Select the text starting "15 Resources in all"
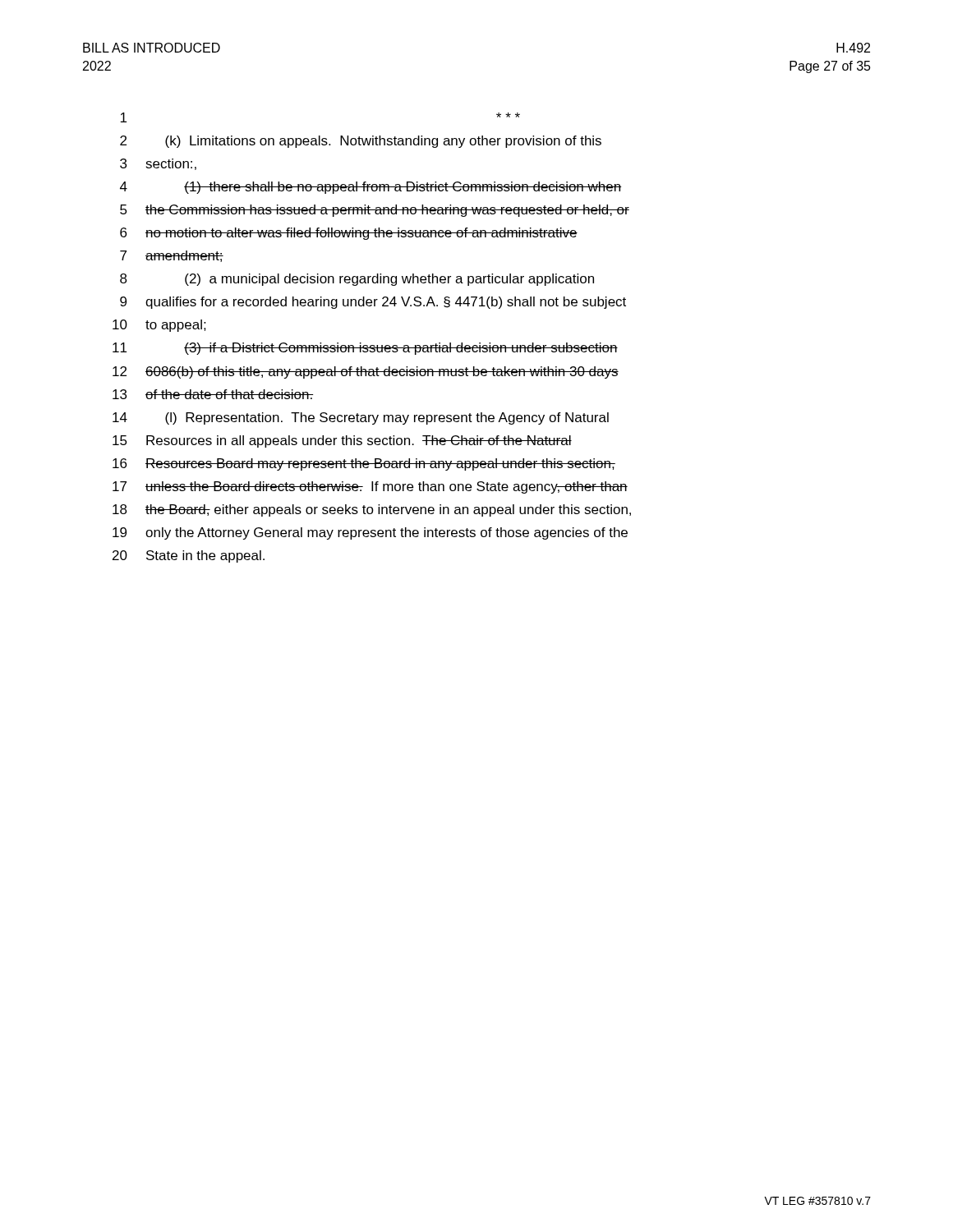The image size is (953, 1232). click(x=476, y=441)
